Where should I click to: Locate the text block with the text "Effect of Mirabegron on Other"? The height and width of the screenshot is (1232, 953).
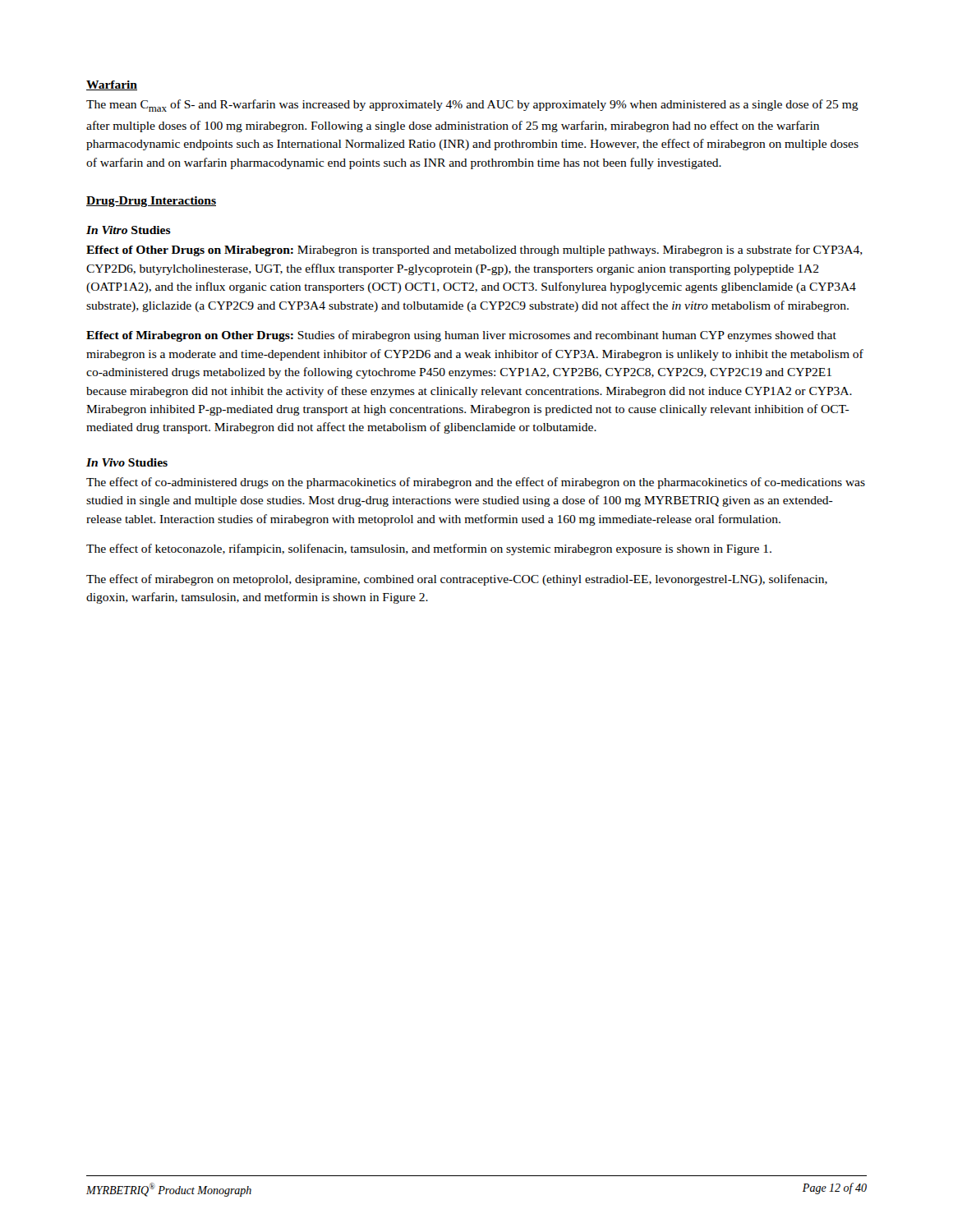pyautogui.click(x=475, y=381)
